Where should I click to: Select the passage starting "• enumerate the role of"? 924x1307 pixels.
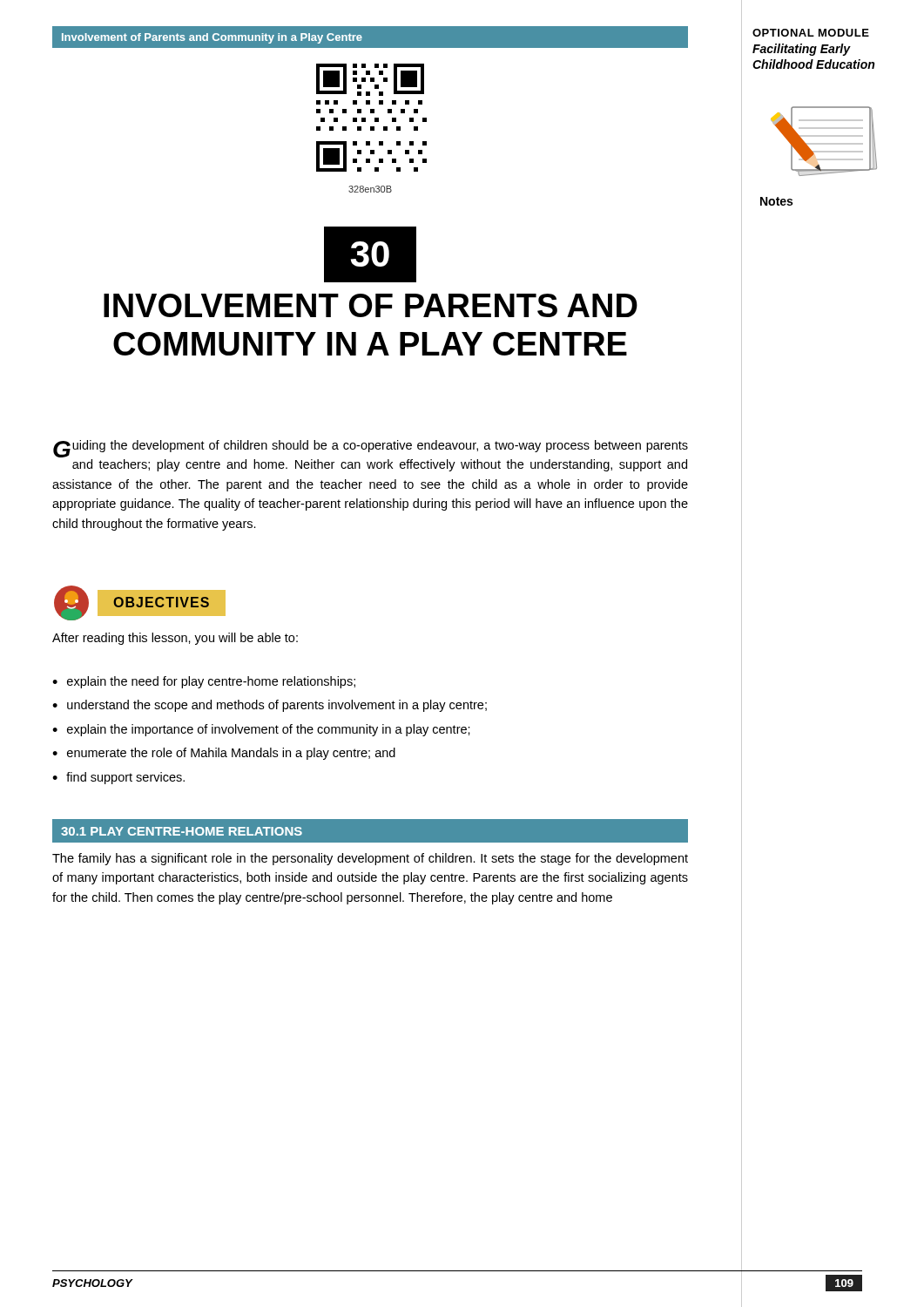pyautogui.click(x=224, y=754)
